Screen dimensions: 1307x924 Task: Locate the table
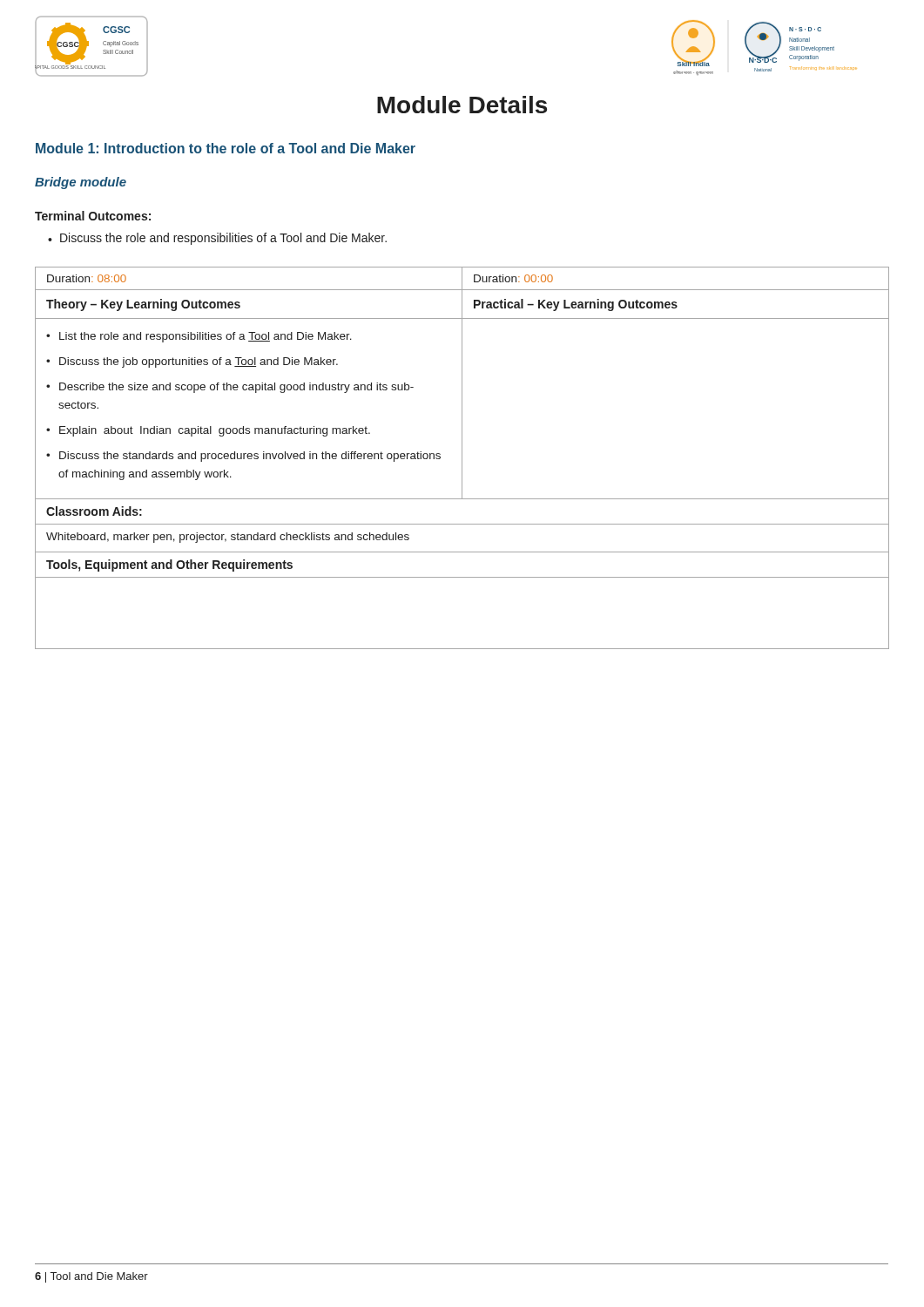[x=462, y=458]
